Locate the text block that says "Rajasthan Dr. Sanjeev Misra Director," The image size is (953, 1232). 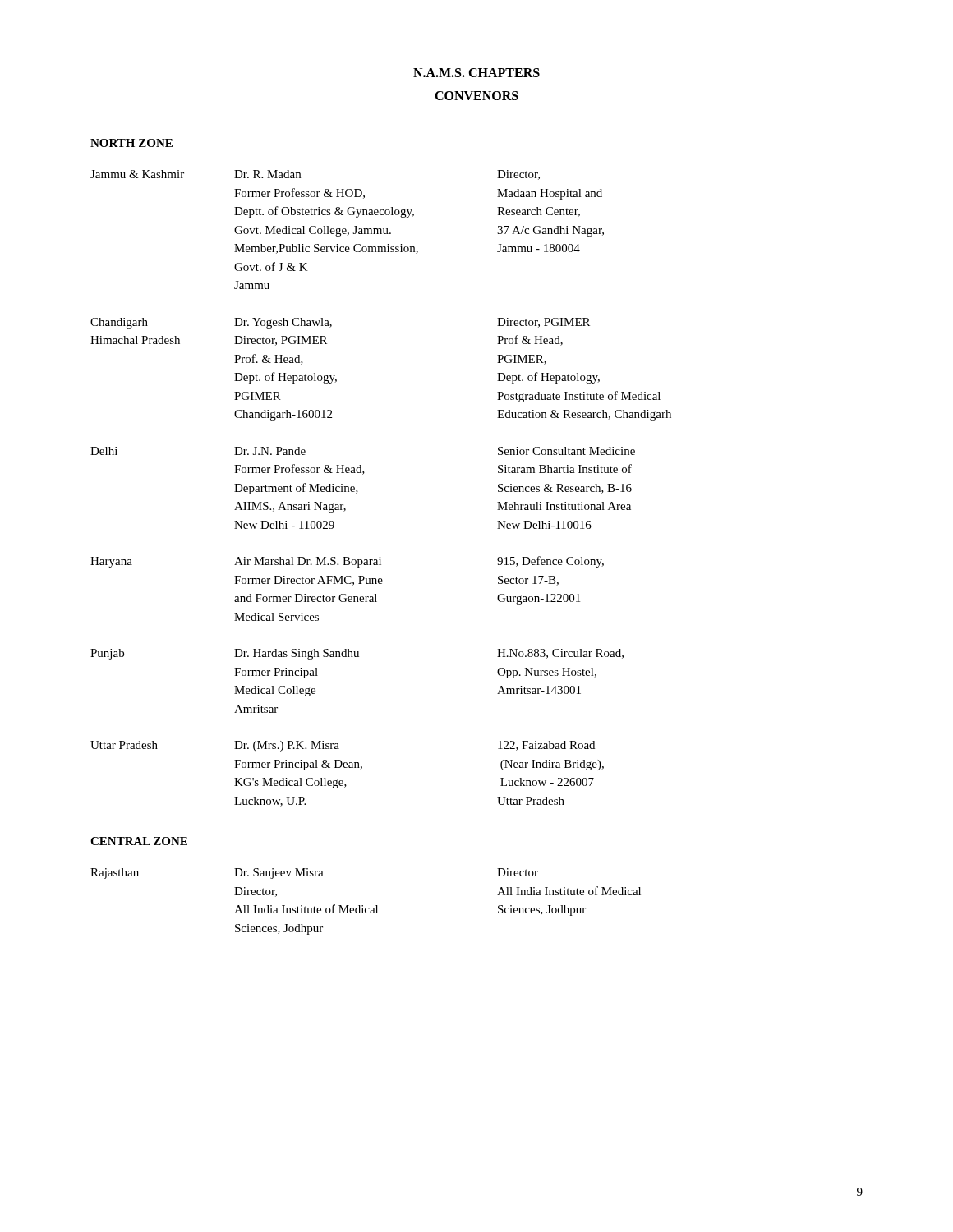coord(314,873)
